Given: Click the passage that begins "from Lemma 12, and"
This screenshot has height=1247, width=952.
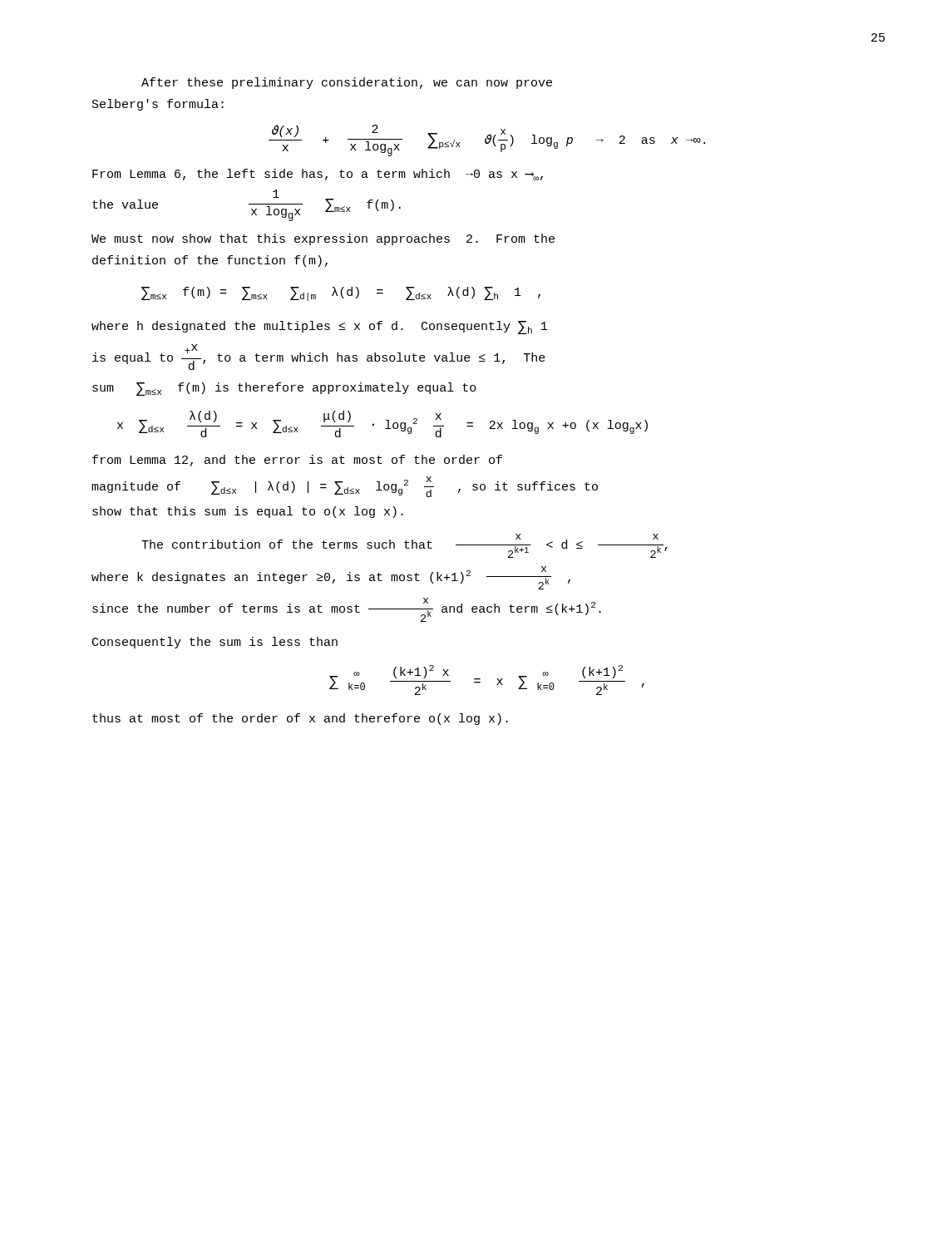Looking at the screenshot, I should tap(488, 487).
